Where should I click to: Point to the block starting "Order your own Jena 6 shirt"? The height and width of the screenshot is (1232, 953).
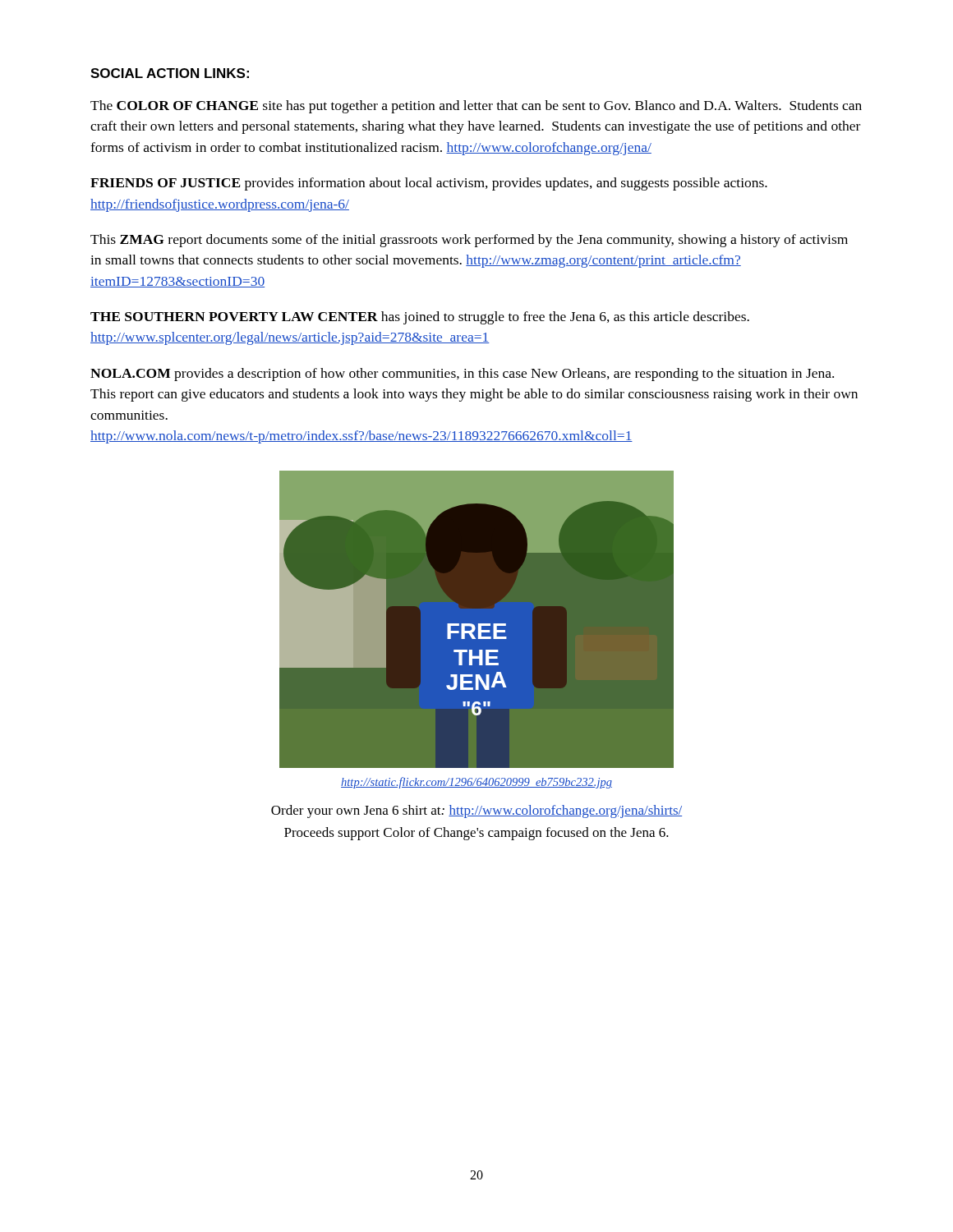pyautogui.click(x=476, y=822)
